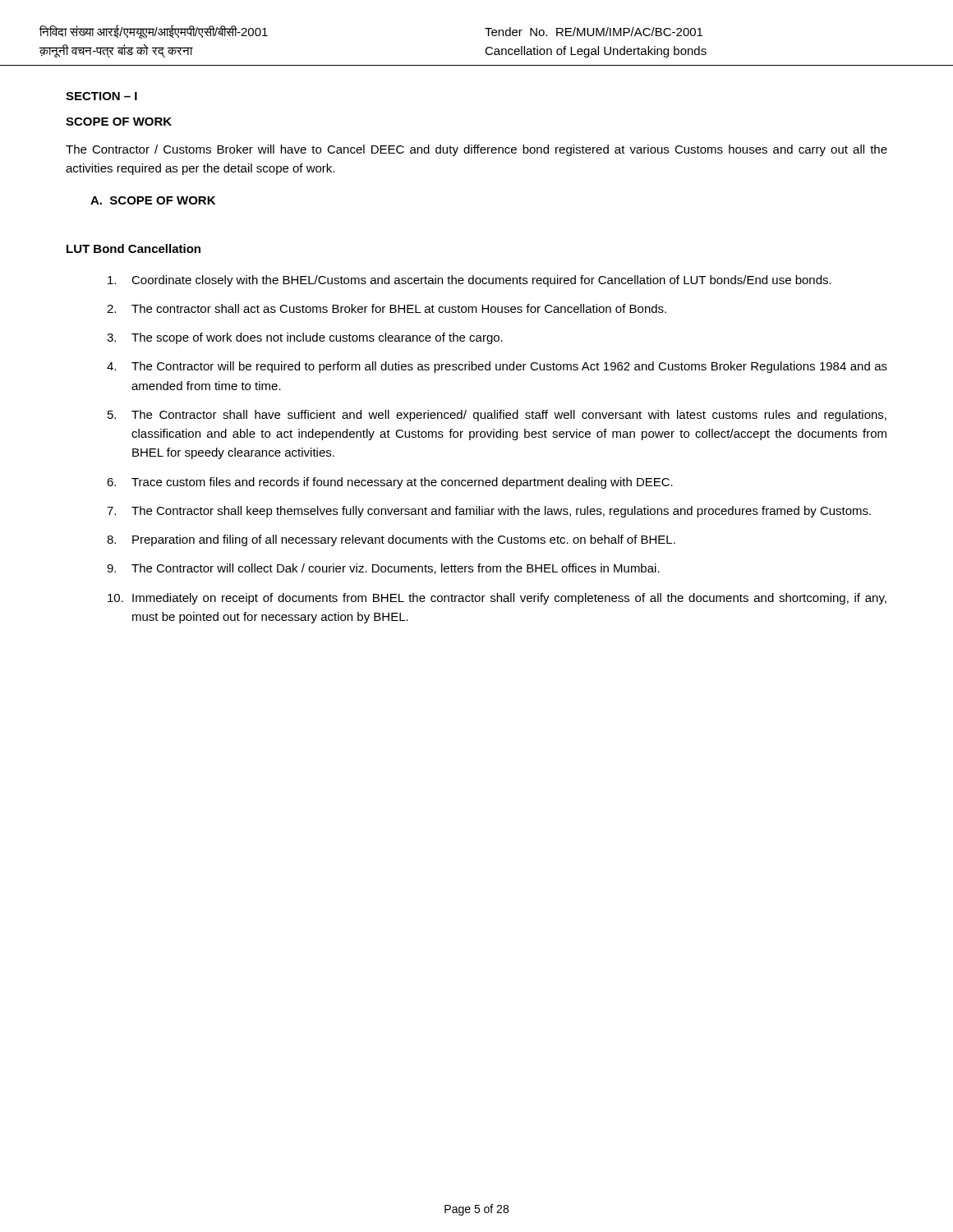Screen dimensions: 1232x953
Task: Click the section header that begins "A. SCOPE OF"
Action: 153,200
